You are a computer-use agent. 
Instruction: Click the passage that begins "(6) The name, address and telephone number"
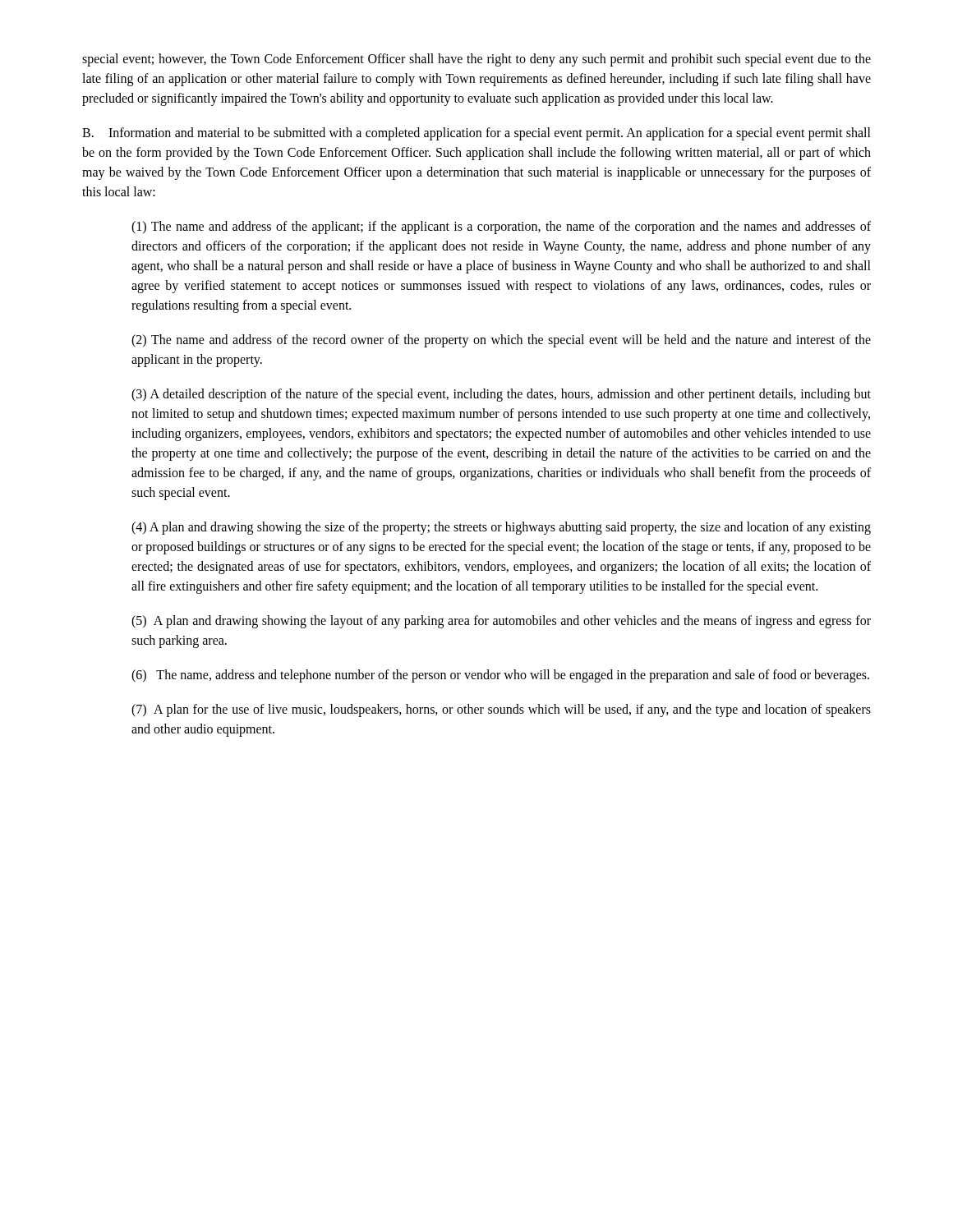point(501,675)
